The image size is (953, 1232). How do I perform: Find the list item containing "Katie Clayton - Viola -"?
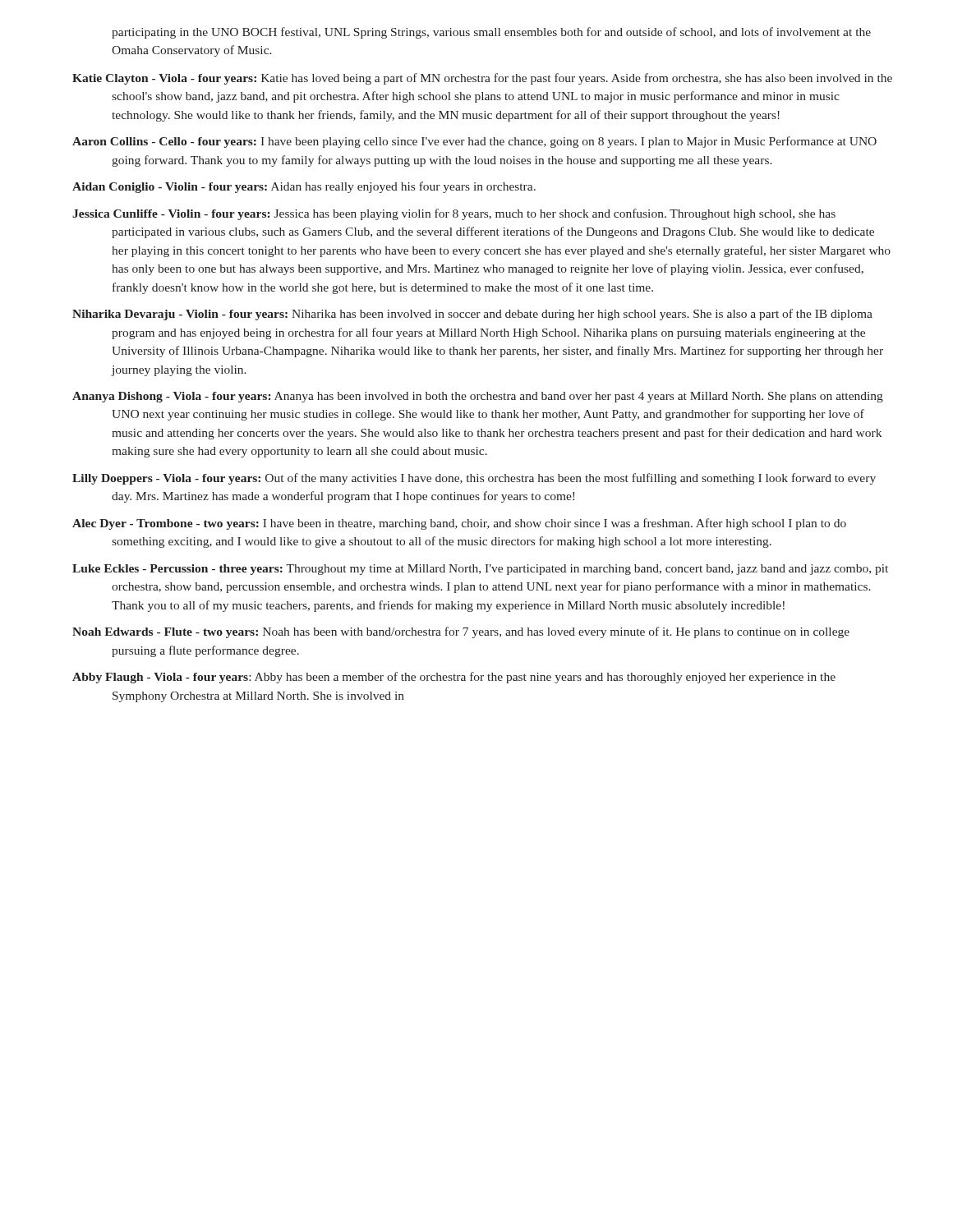tap(482, 96)
